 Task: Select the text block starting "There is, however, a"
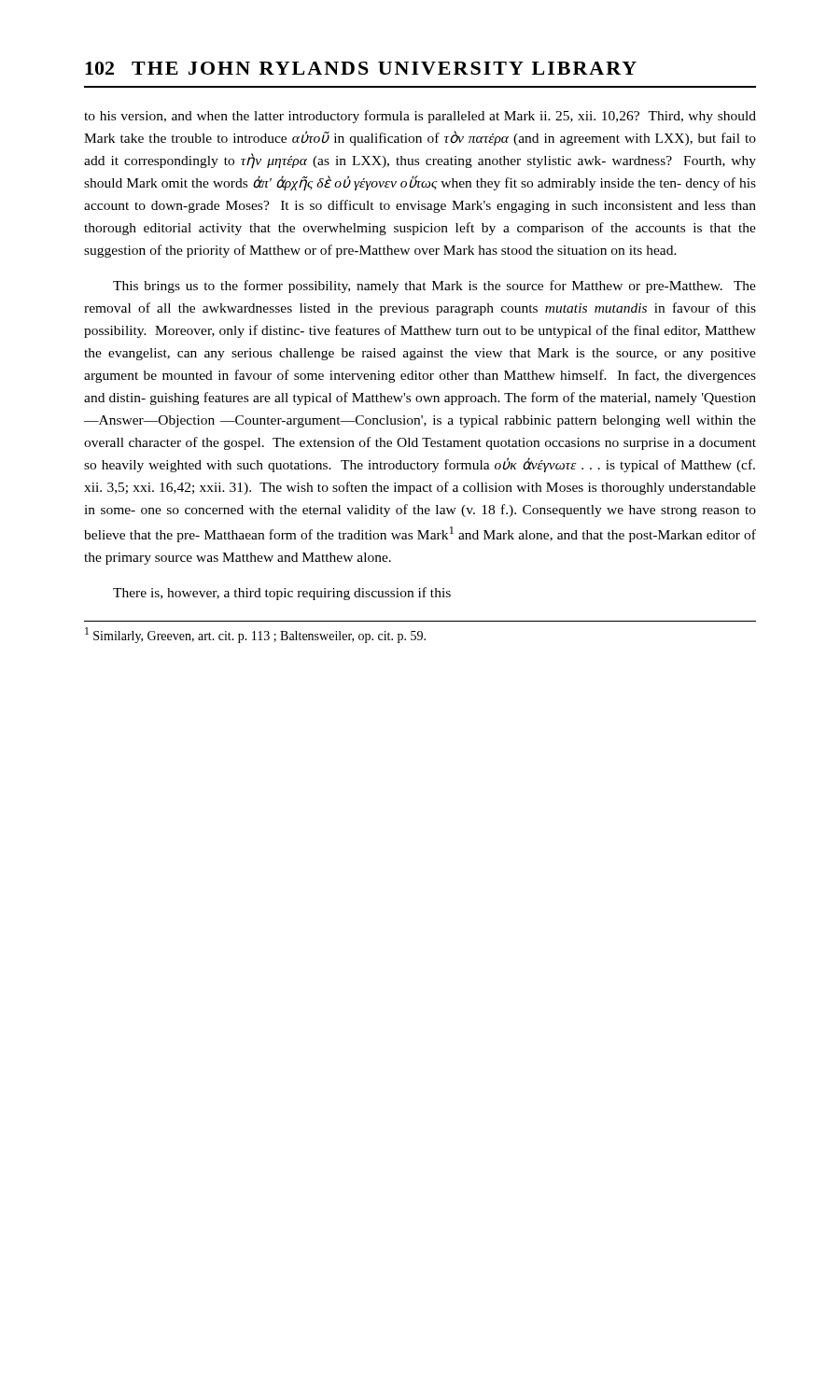(x=282, y=593)
